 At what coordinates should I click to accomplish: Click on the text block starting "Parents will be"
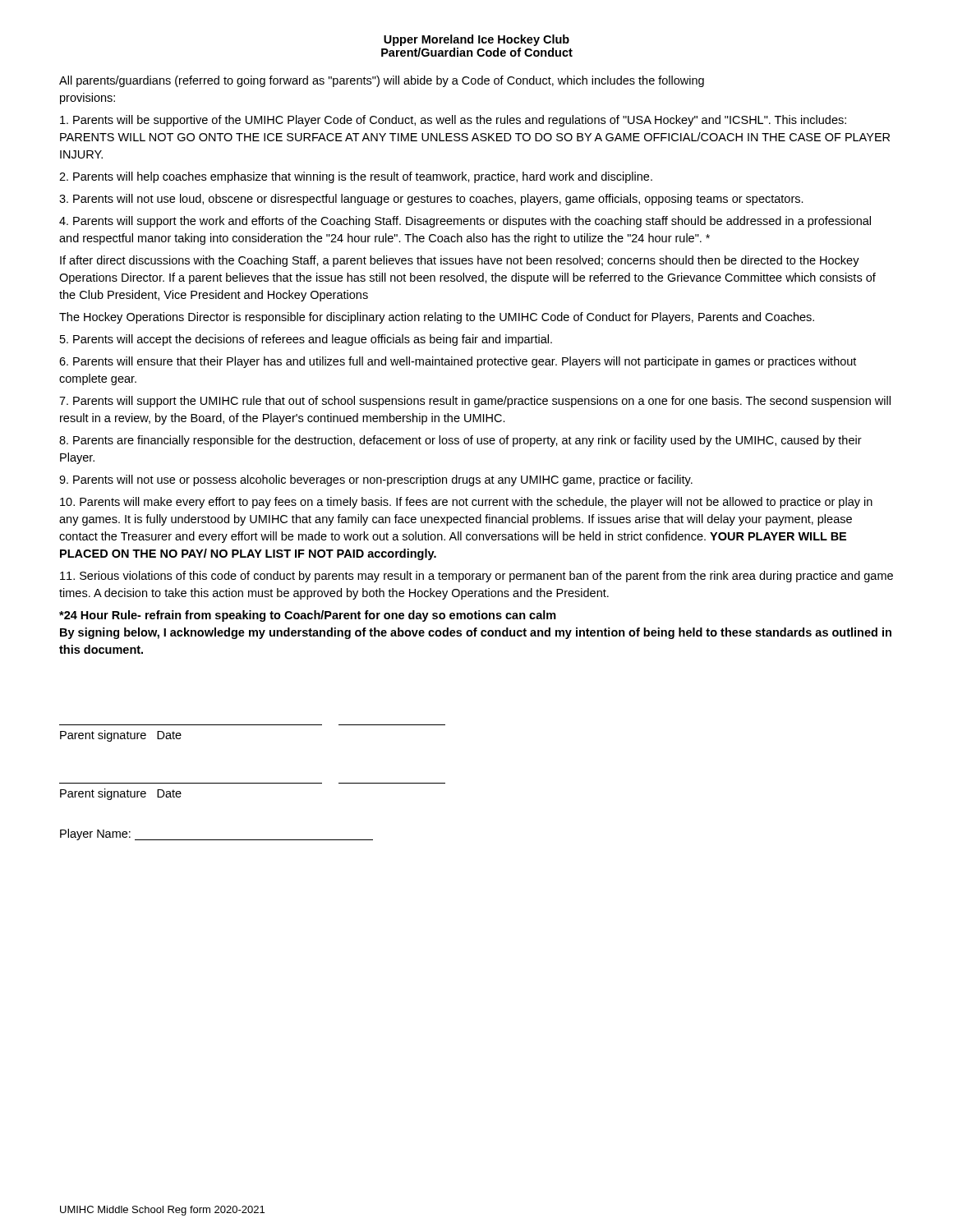click(x=475, y=137)
